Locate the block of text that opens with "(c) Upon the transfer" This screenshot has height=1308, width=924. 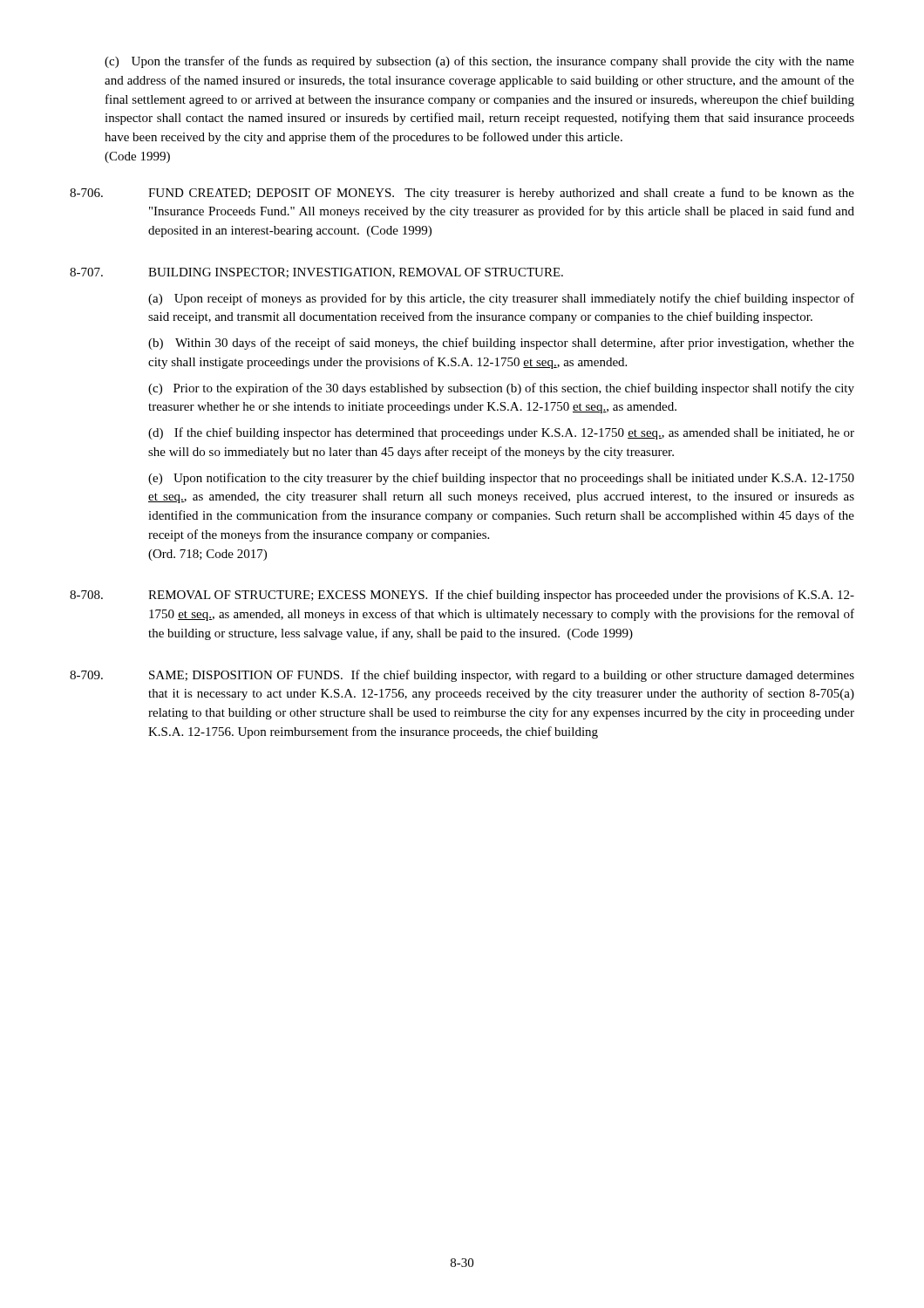click(479, 109)
